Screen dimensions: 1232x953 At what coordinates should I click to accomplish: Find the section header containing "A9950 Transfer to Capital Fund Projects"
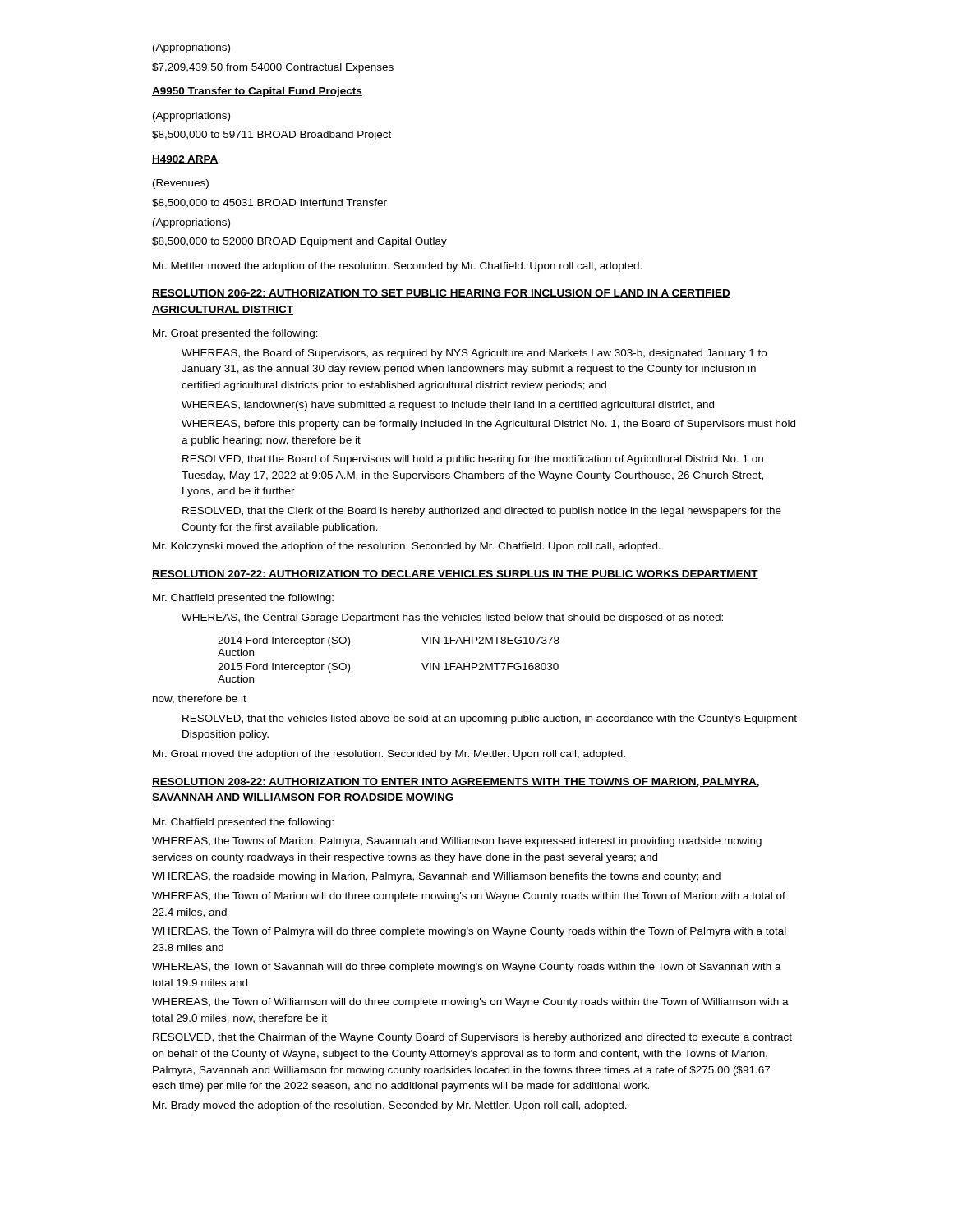tap(257, 92)
